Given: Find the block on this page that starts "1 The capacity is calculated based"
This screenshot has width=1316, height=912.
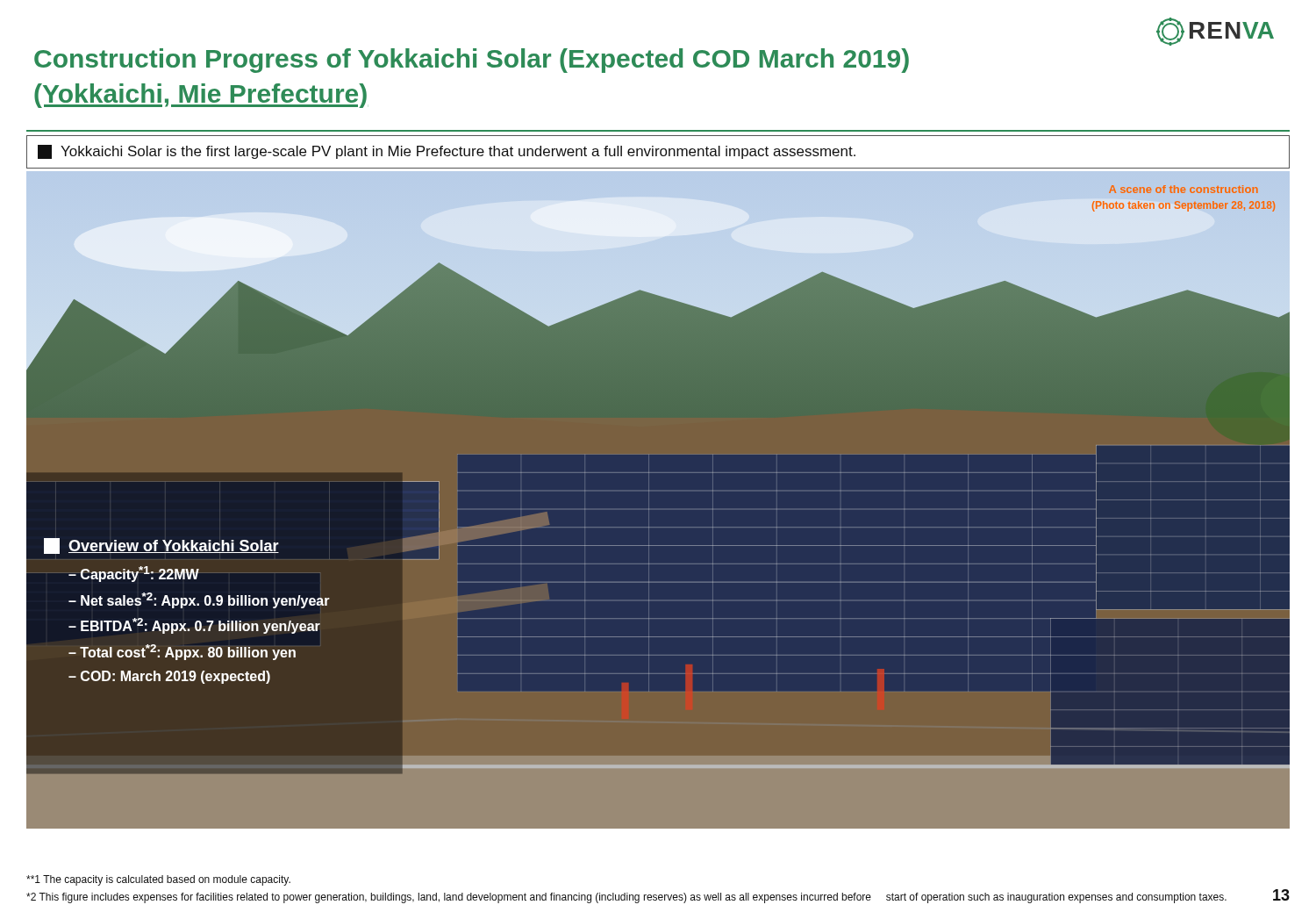Looking at the screenshot, I should (159, 880).
